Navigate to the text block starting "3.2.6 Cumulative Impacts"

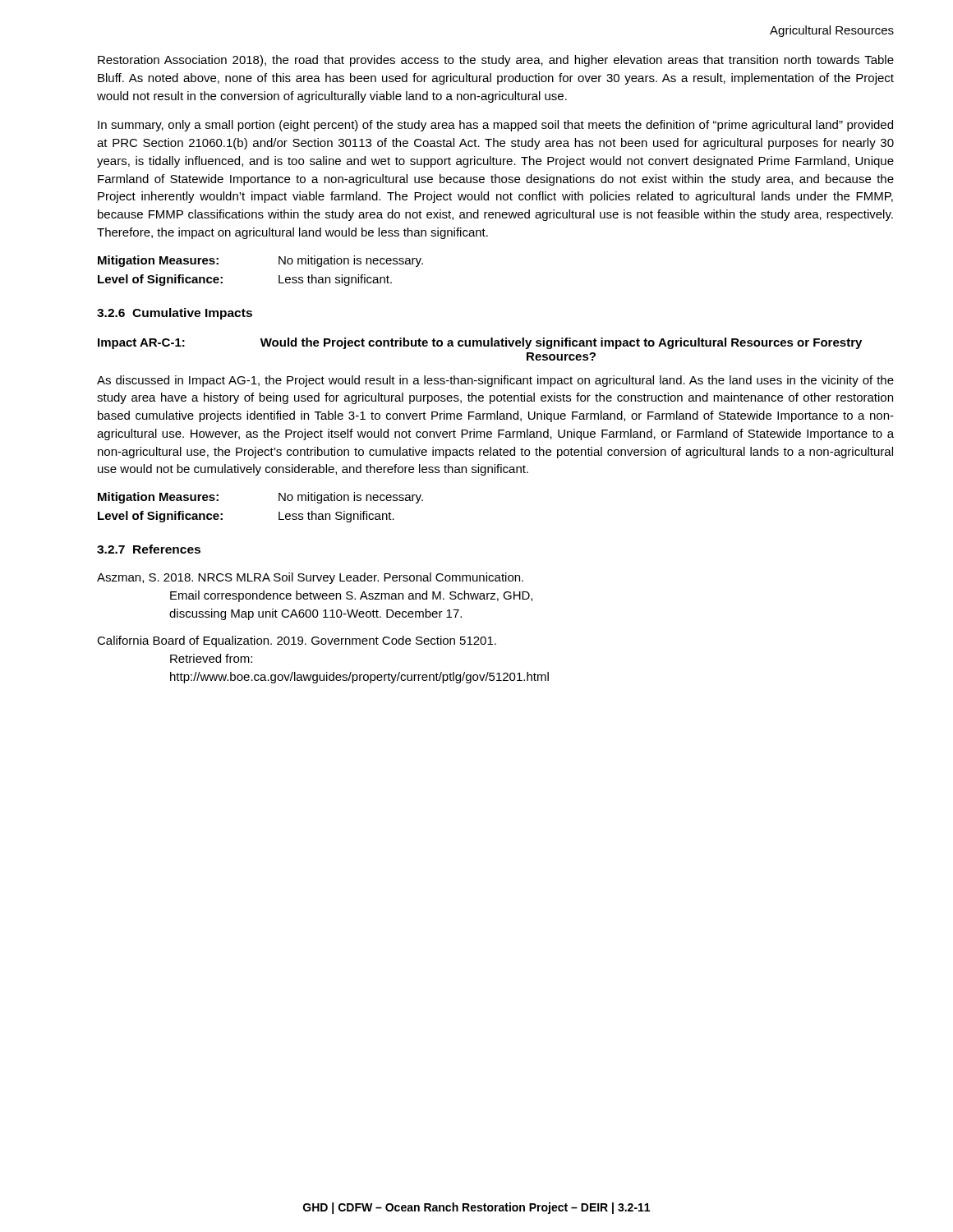coord(175,312)
